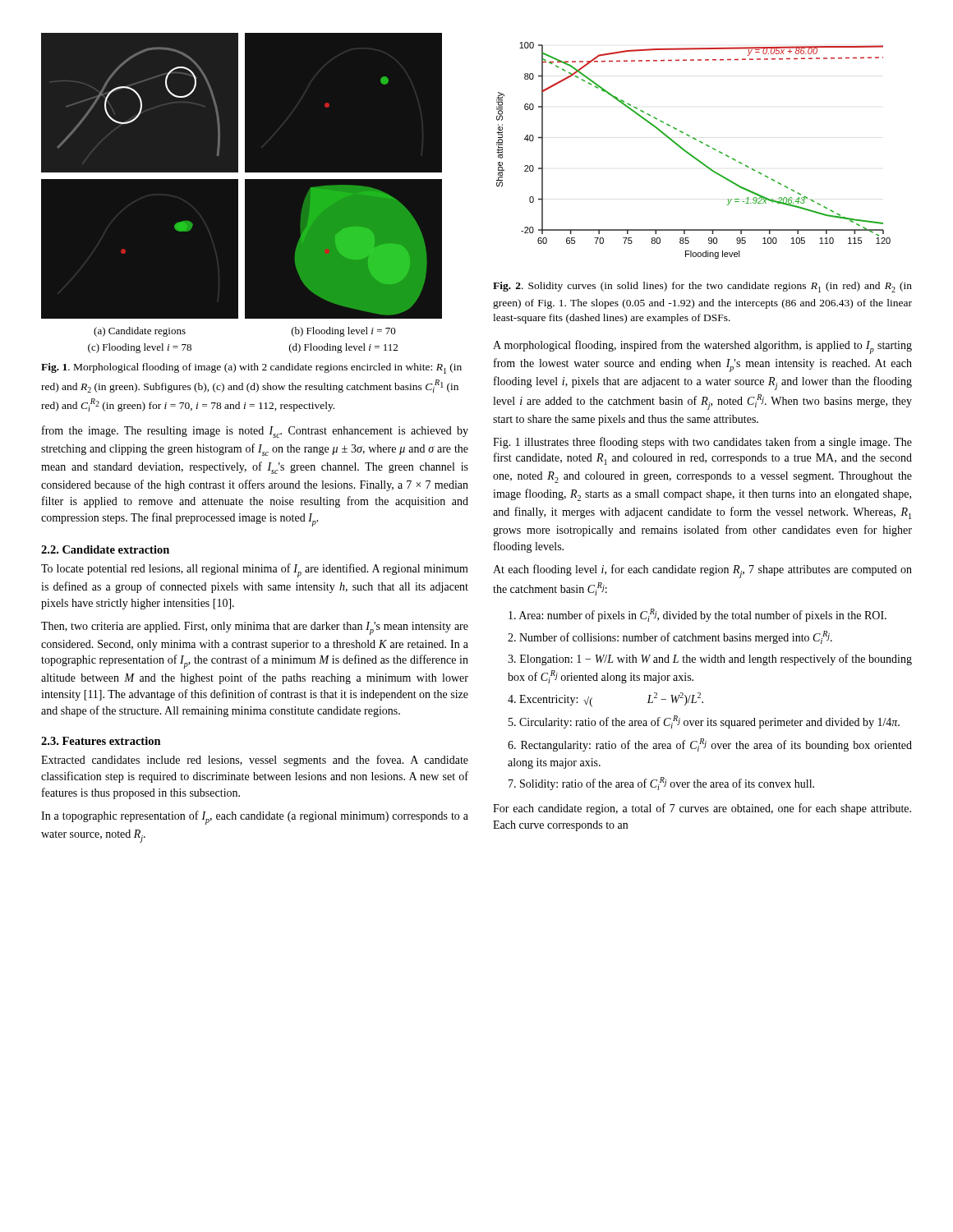Click on the text starting "Extracted candidates include red lesions, vessel segments"
This screenshot has width=953, height=1232.
pos(255,777)
